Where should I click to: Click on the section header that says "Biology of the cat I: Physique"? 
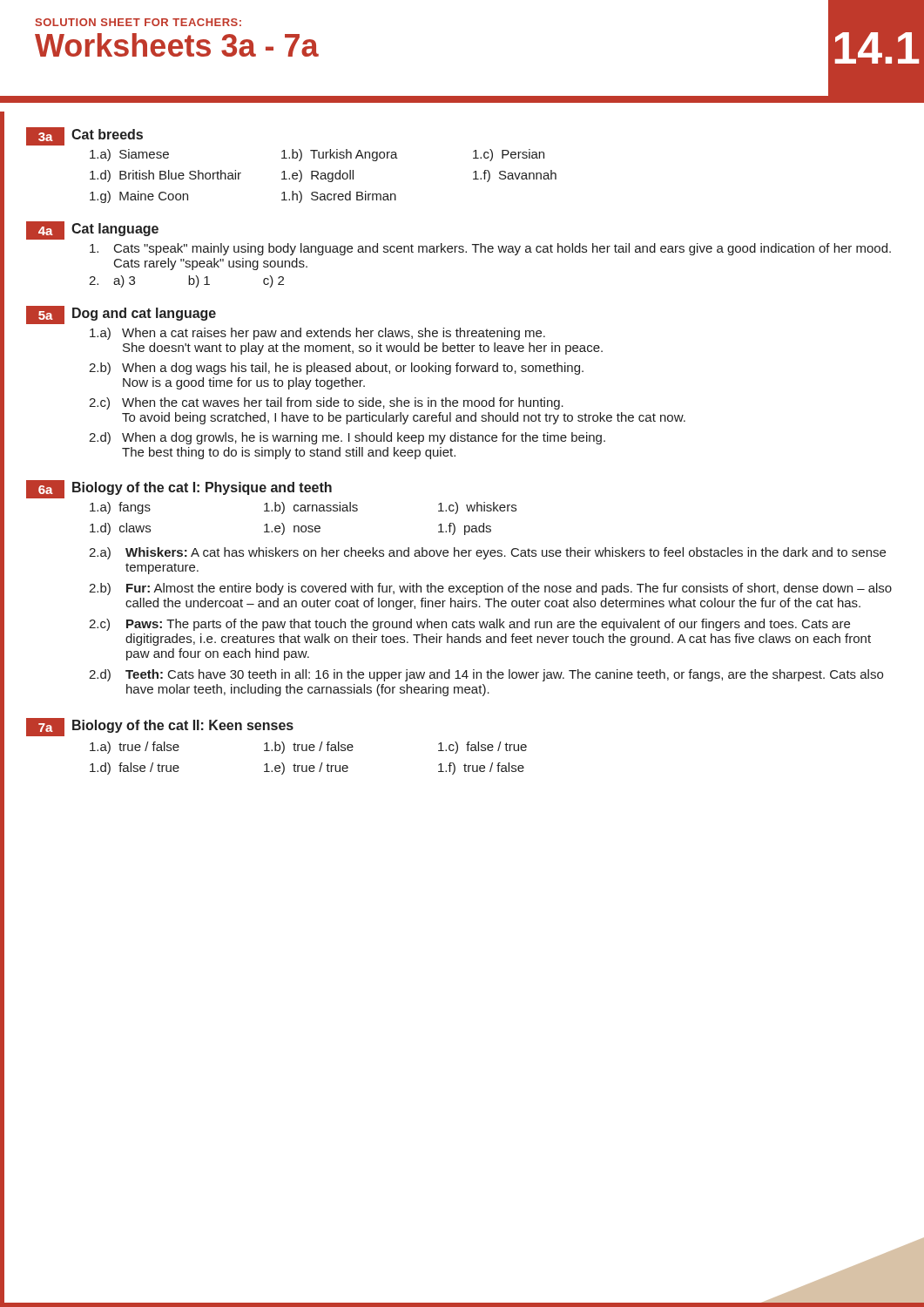pos(202,488)
